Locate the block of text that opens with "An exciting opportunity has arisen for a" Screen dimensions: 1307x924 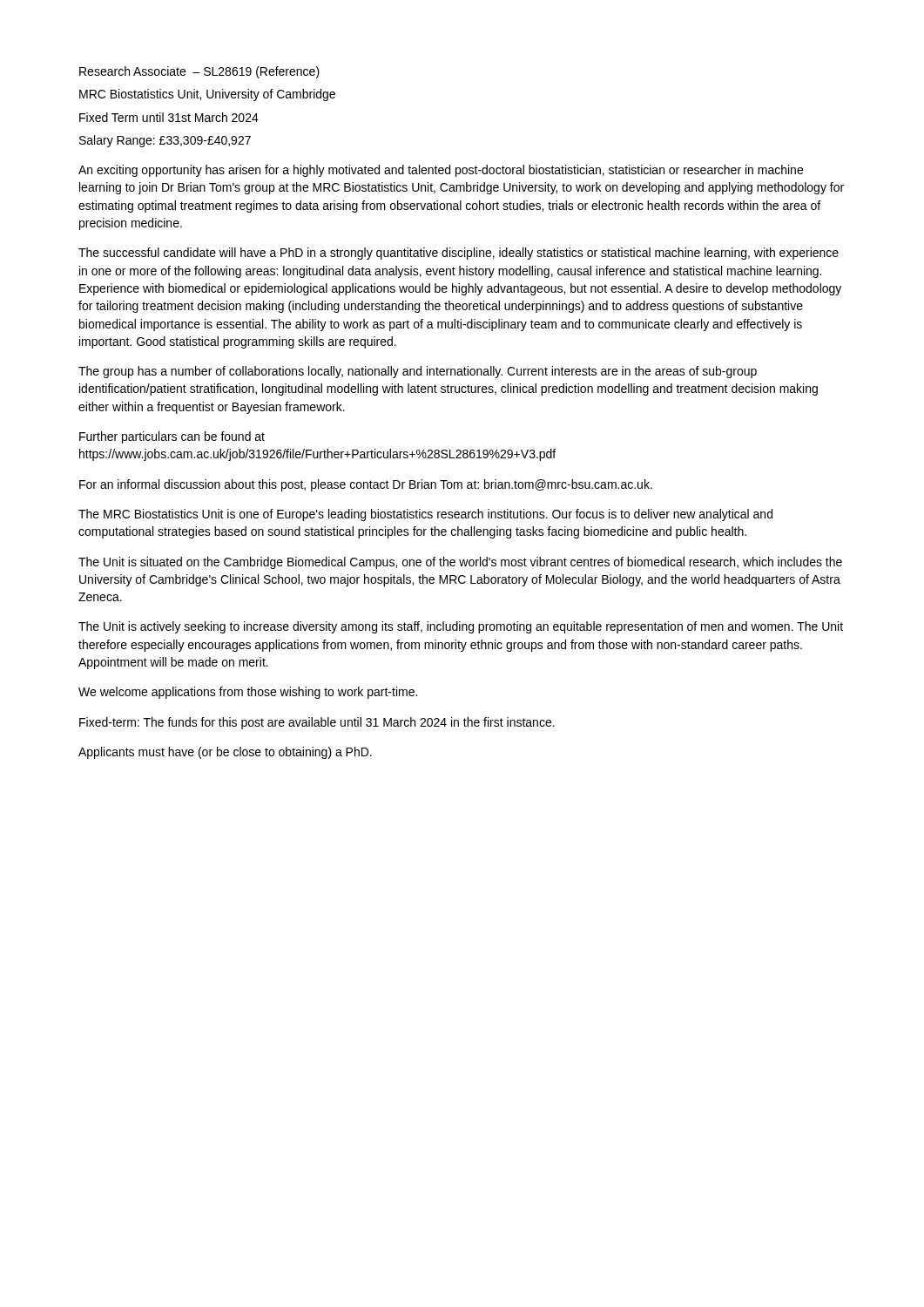(x=461, y=197)
